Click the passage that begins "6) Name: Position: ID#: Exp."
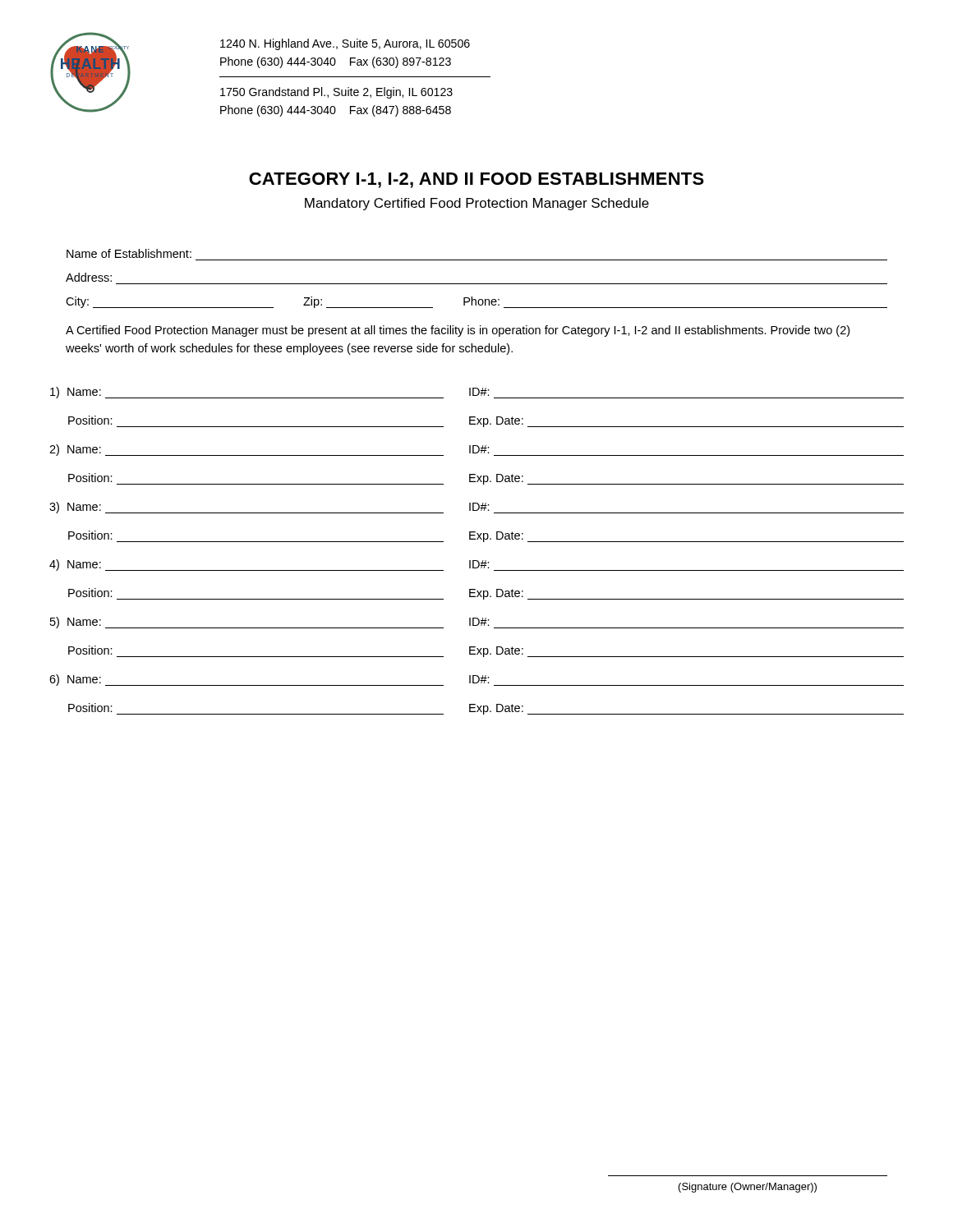The width and height of the screenshot is (953, 1232). tap(476, 699)
